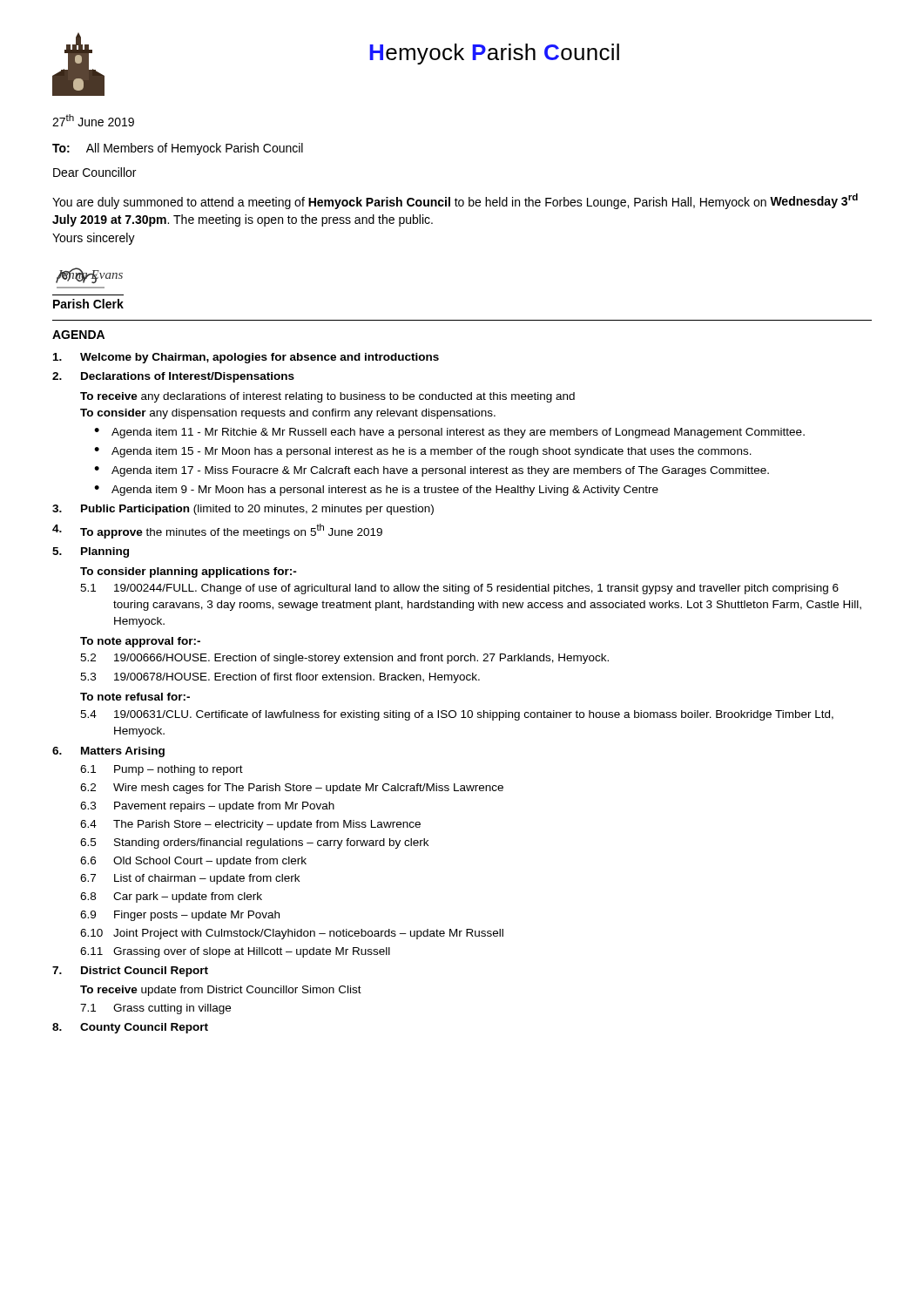The width and height of the screenshot is (924, 1307).
Task: Point to the passage starting "6.5 Standing orders/financial"
Action: pos(254,843)
